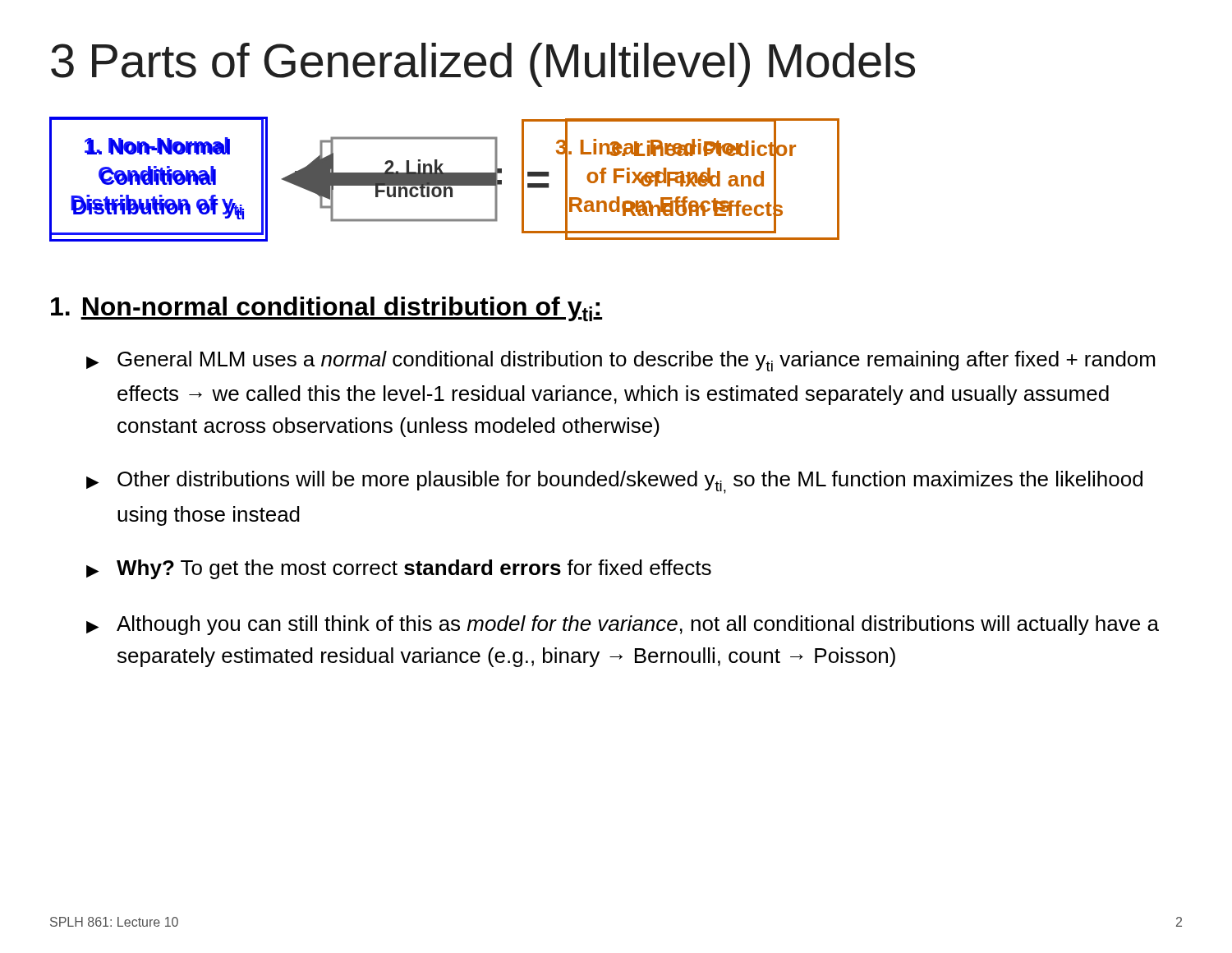Locate the block starting "► General MLM uses"
Image resolution: width=1232 pixels, height=953 pixels.
pyautogui.click(x=632, y=393)
